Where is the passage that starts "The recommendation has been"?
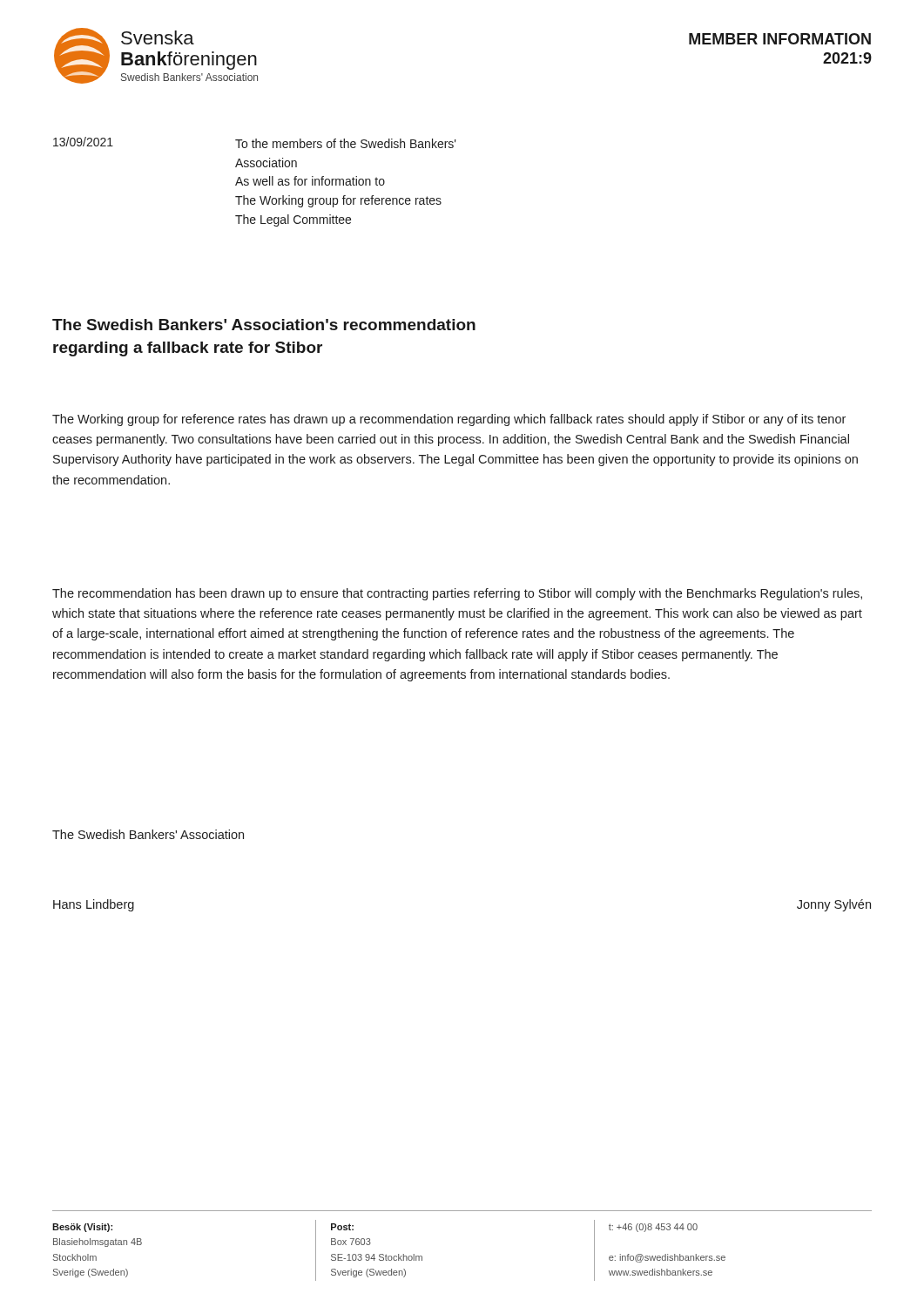 click(458, 634)
